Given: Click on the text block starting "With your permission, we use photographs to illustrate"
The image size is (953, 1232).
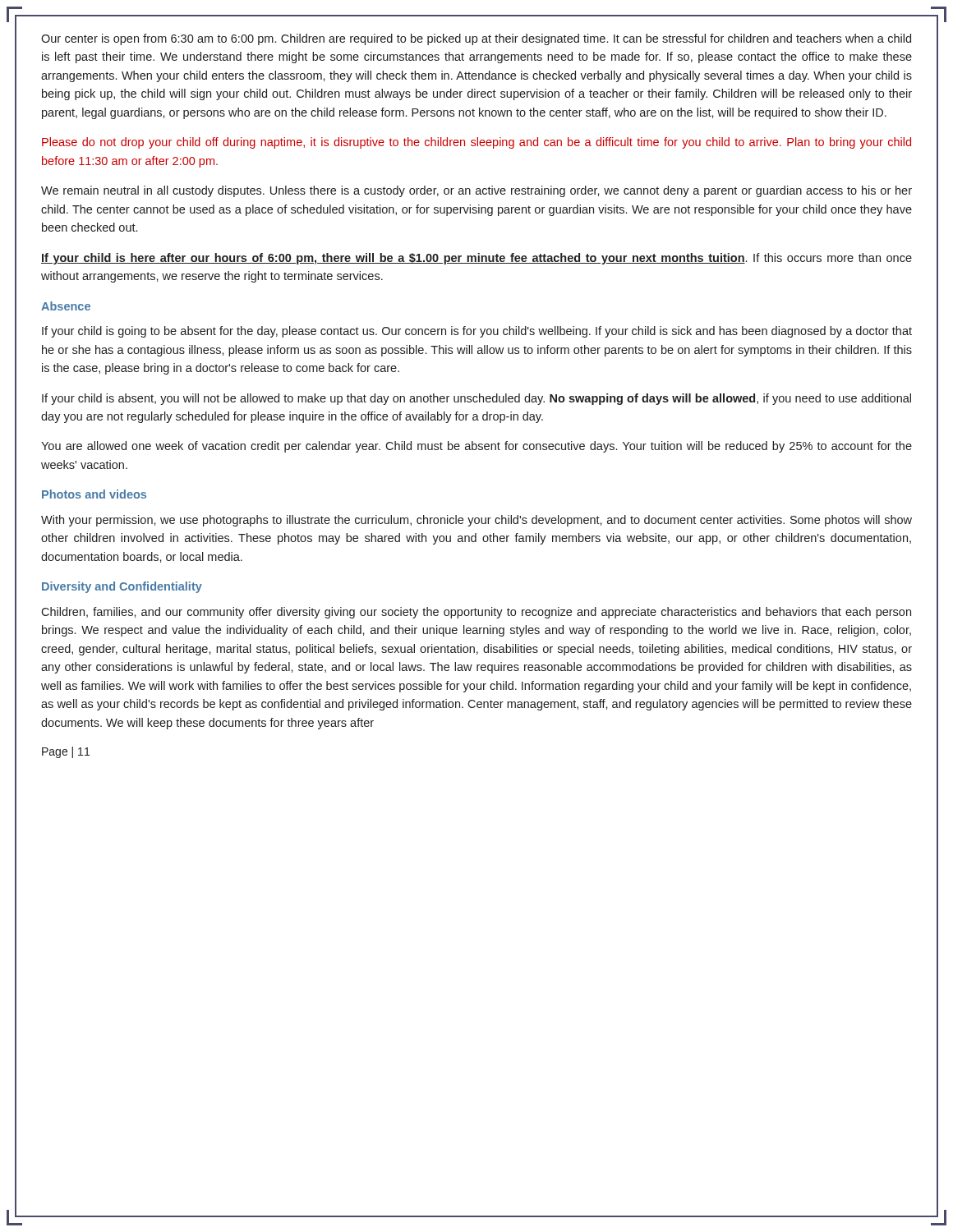Looking at the screenshot, I should point(476,538).
